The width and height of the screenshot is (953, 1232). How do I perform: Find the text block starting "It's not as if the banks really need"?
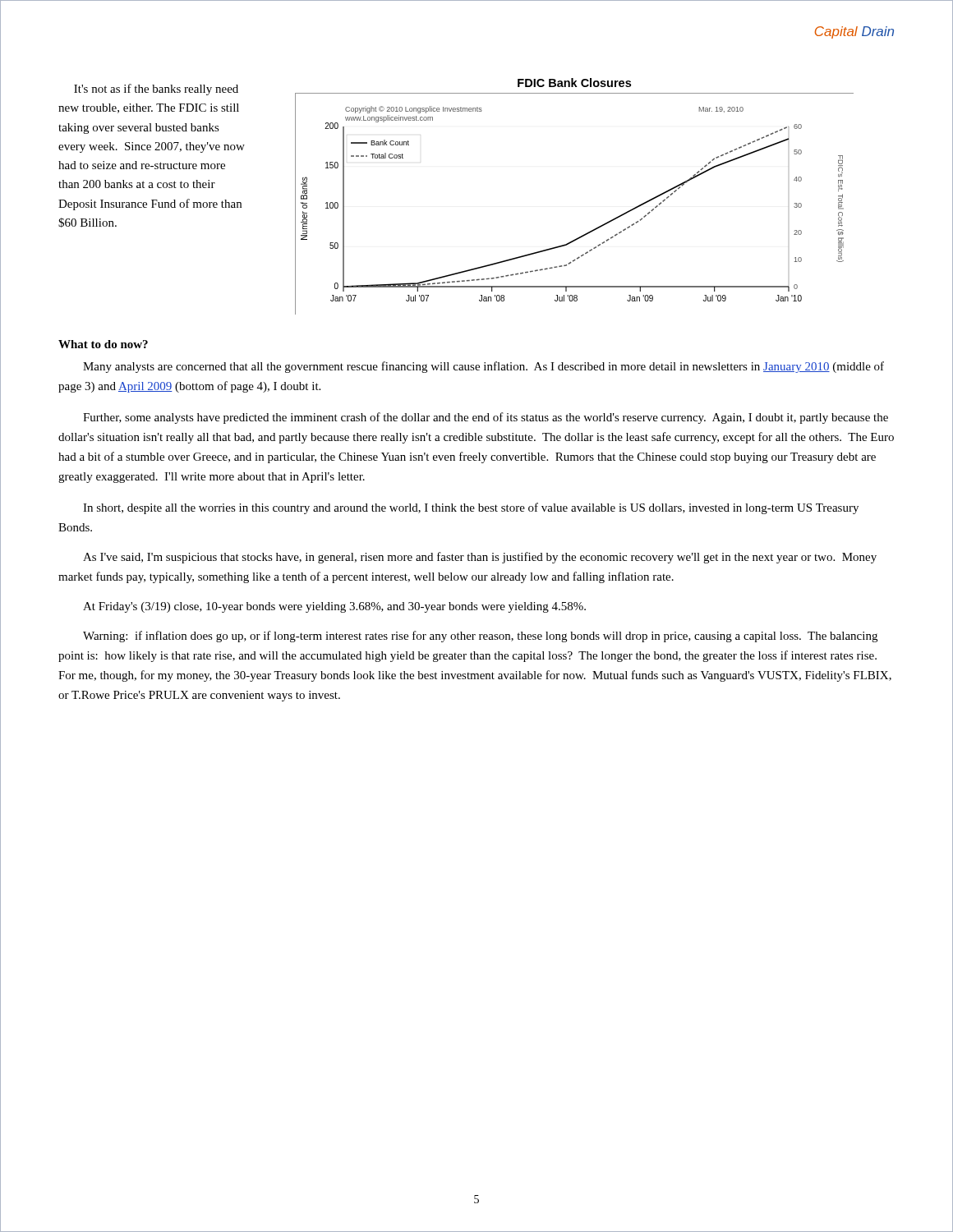tap(151, 156)
